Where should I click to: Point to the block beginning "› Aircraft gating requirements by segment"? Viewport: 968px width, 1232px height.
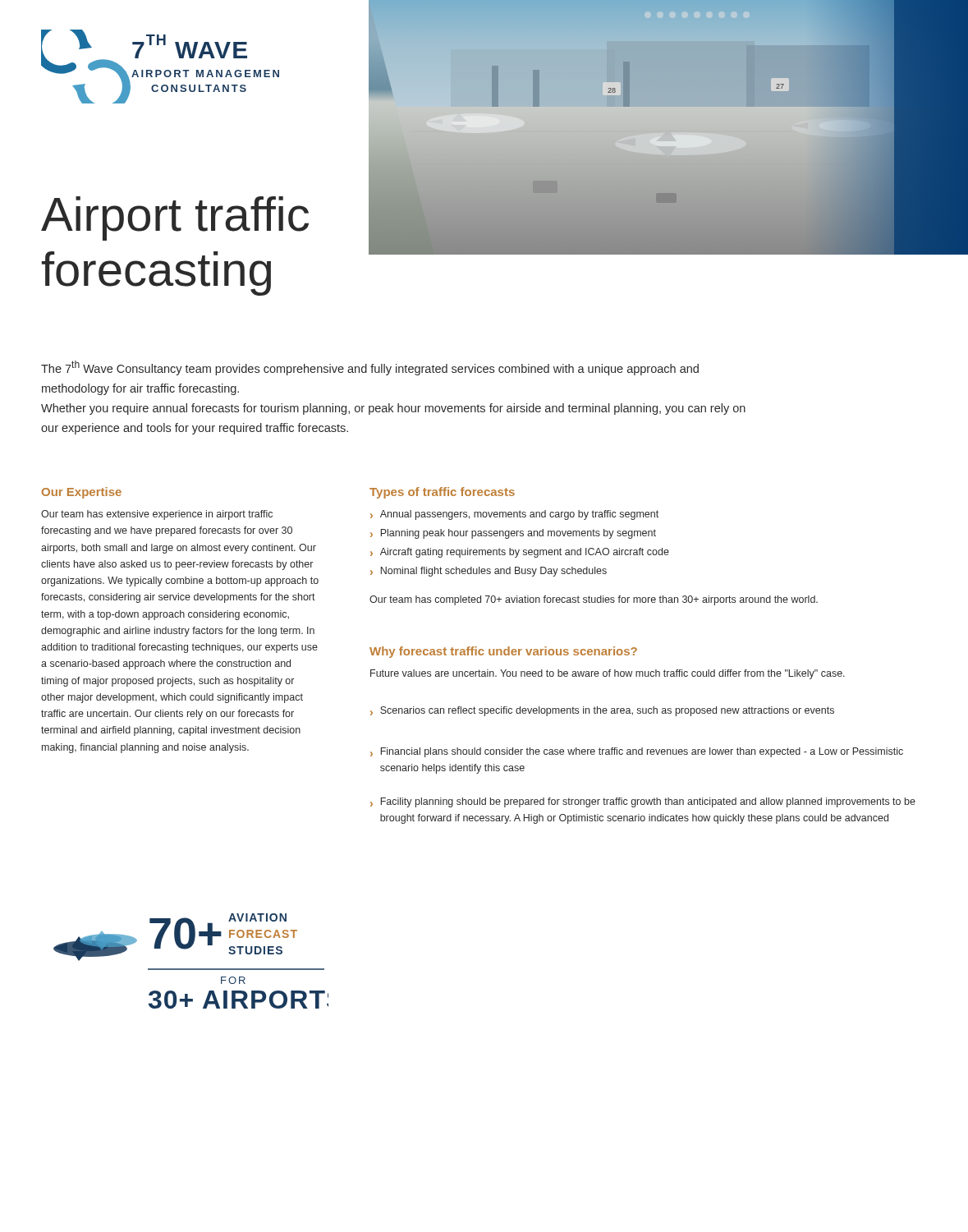click(519, 553)
